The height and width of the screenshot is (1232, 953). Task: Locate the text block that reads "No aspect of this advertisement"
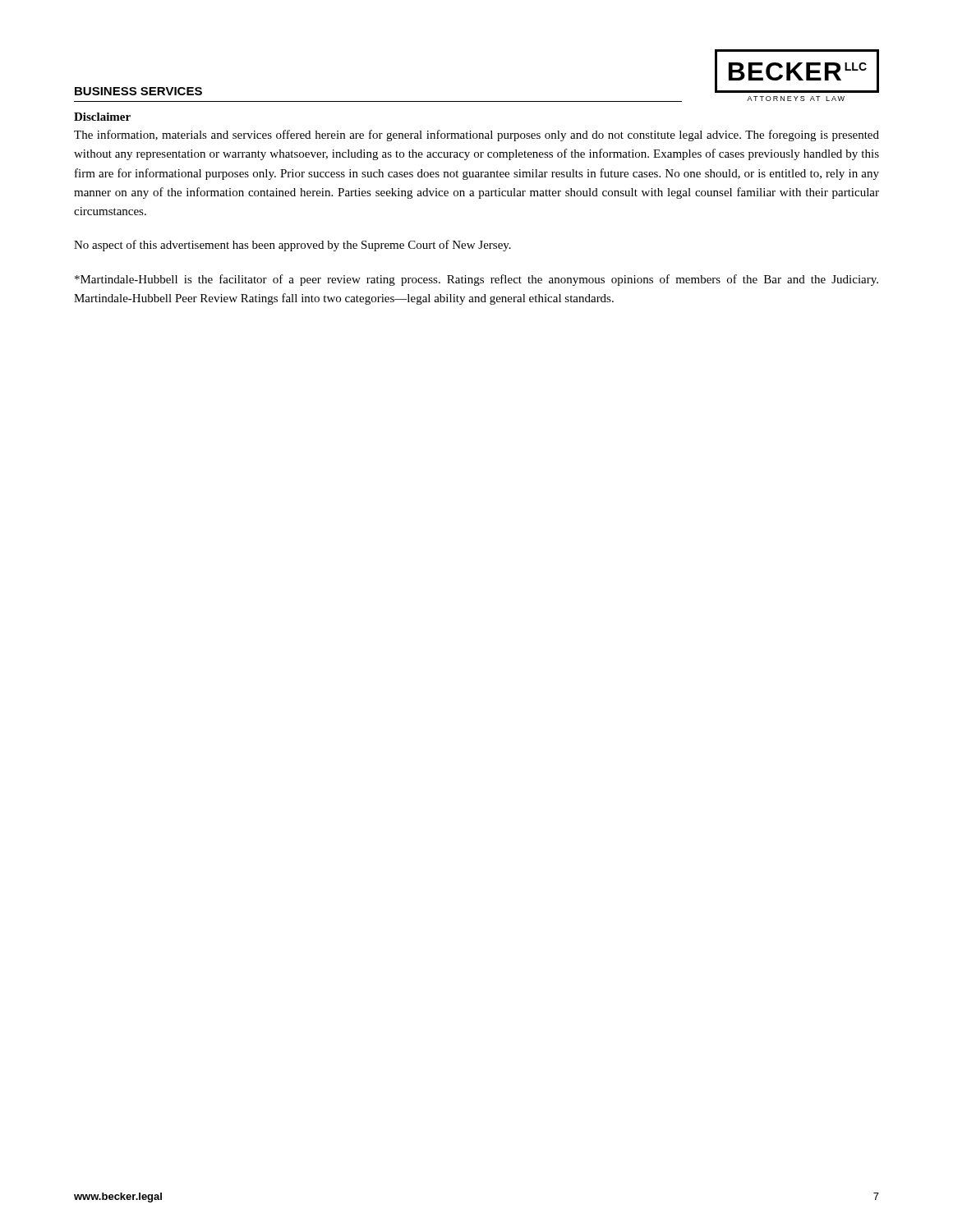tap(293, 245)
